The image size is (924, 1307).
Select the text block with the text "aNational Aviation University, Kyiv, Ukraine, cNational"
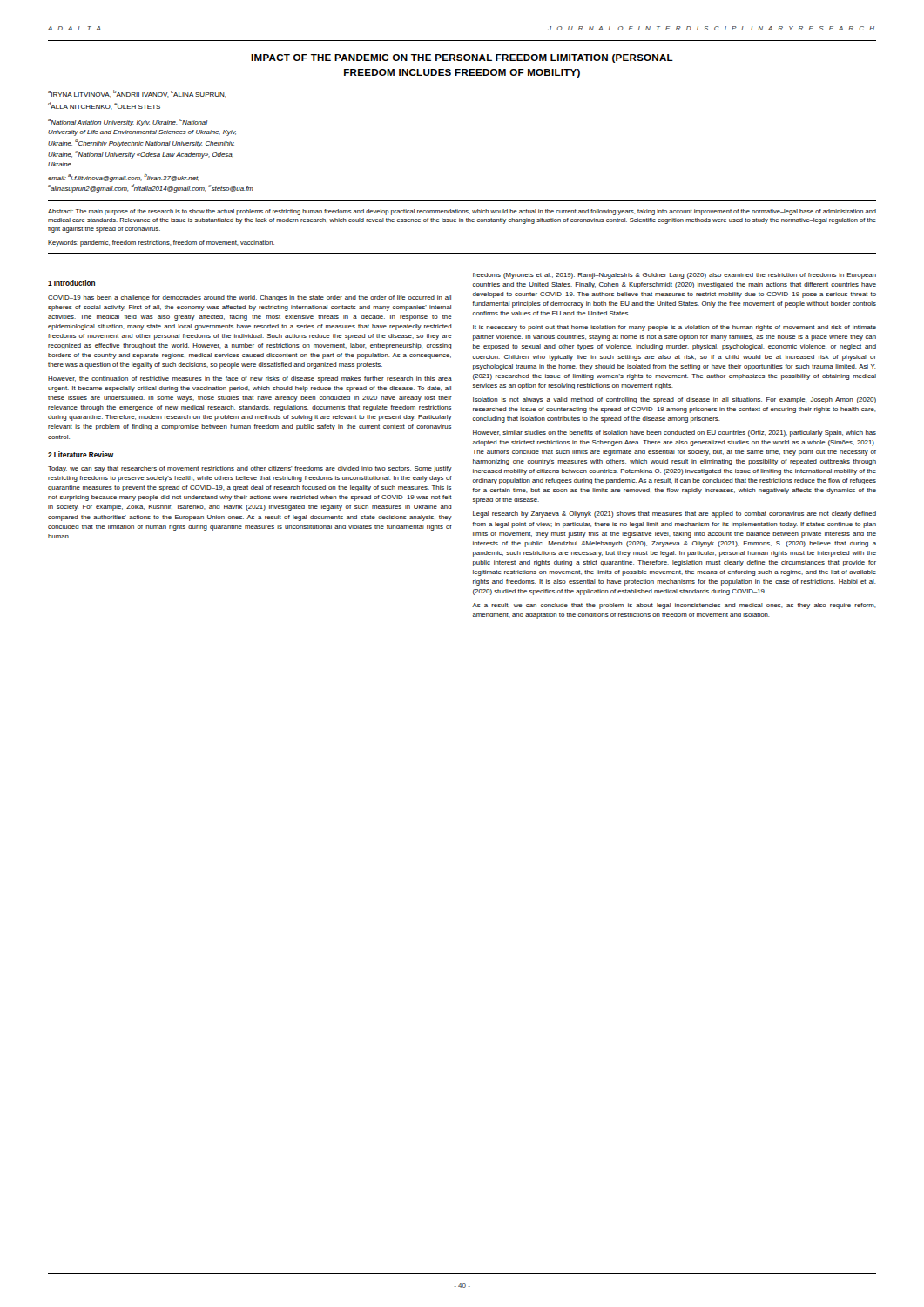tap(142, 142)
